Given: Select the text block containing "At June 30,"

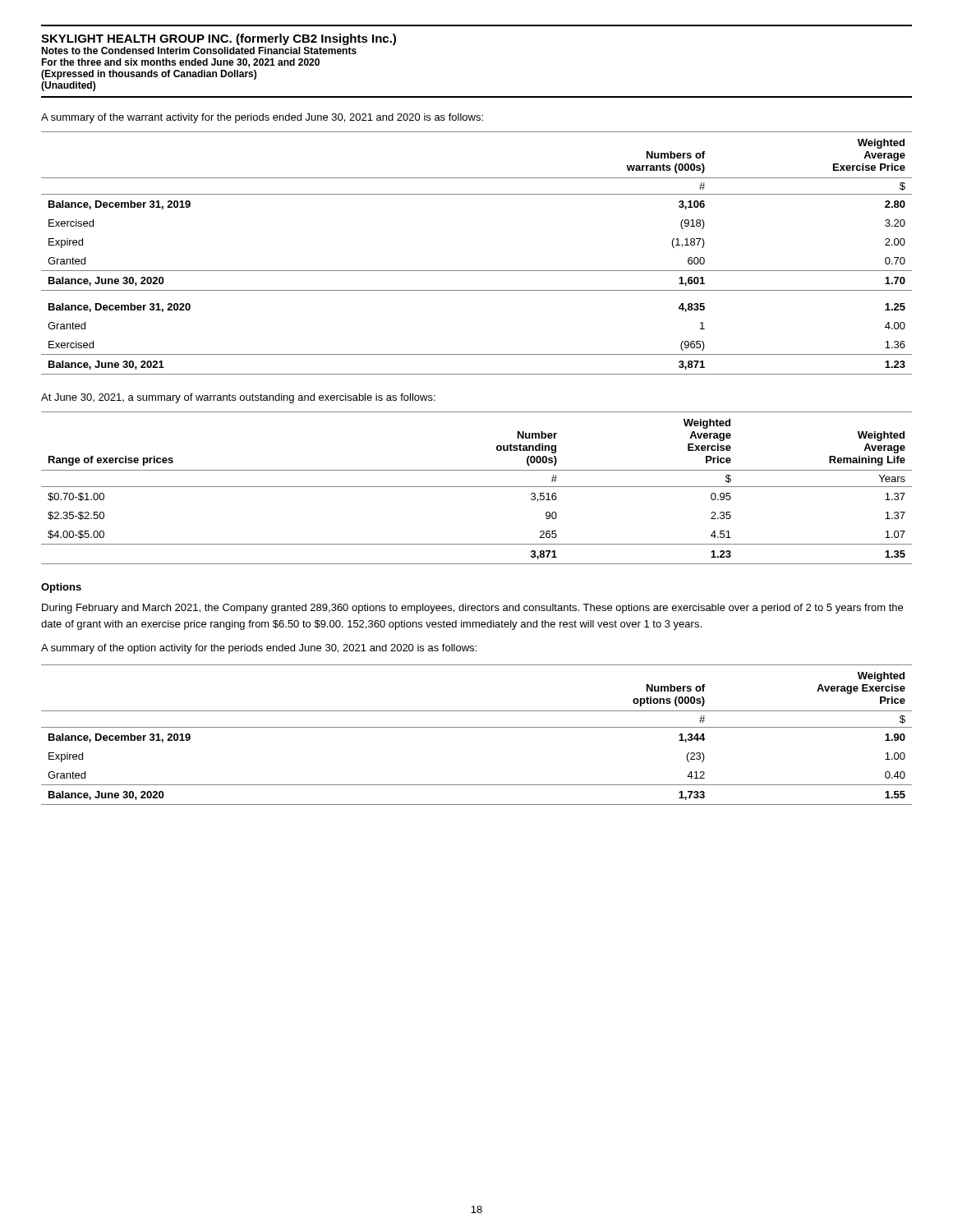Looking at the screenshot, I should (x=238, y=397).
